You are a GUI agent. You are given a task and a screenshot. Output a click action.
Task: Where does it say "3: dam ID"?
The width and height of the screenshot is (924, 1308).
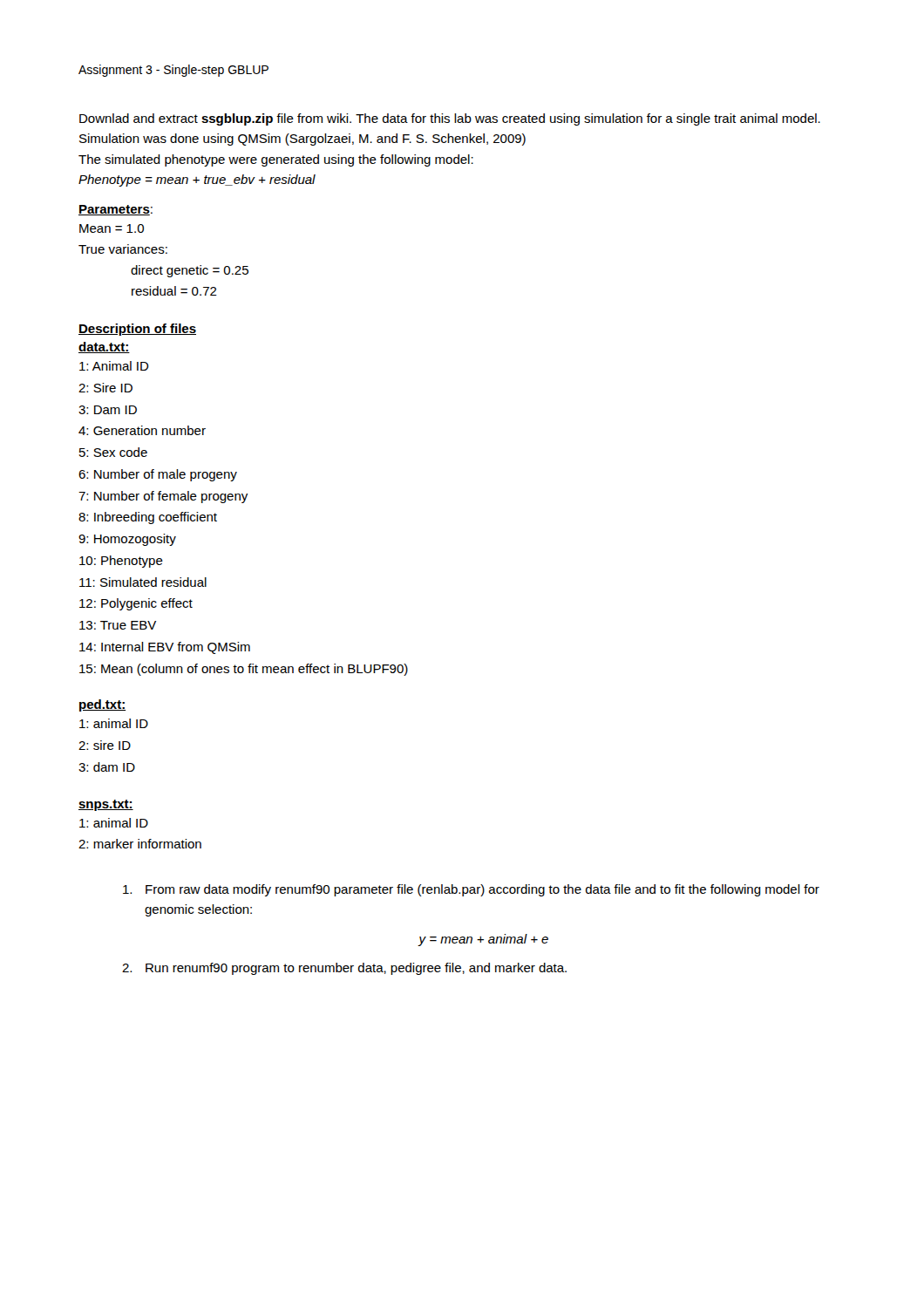(107, 767)
